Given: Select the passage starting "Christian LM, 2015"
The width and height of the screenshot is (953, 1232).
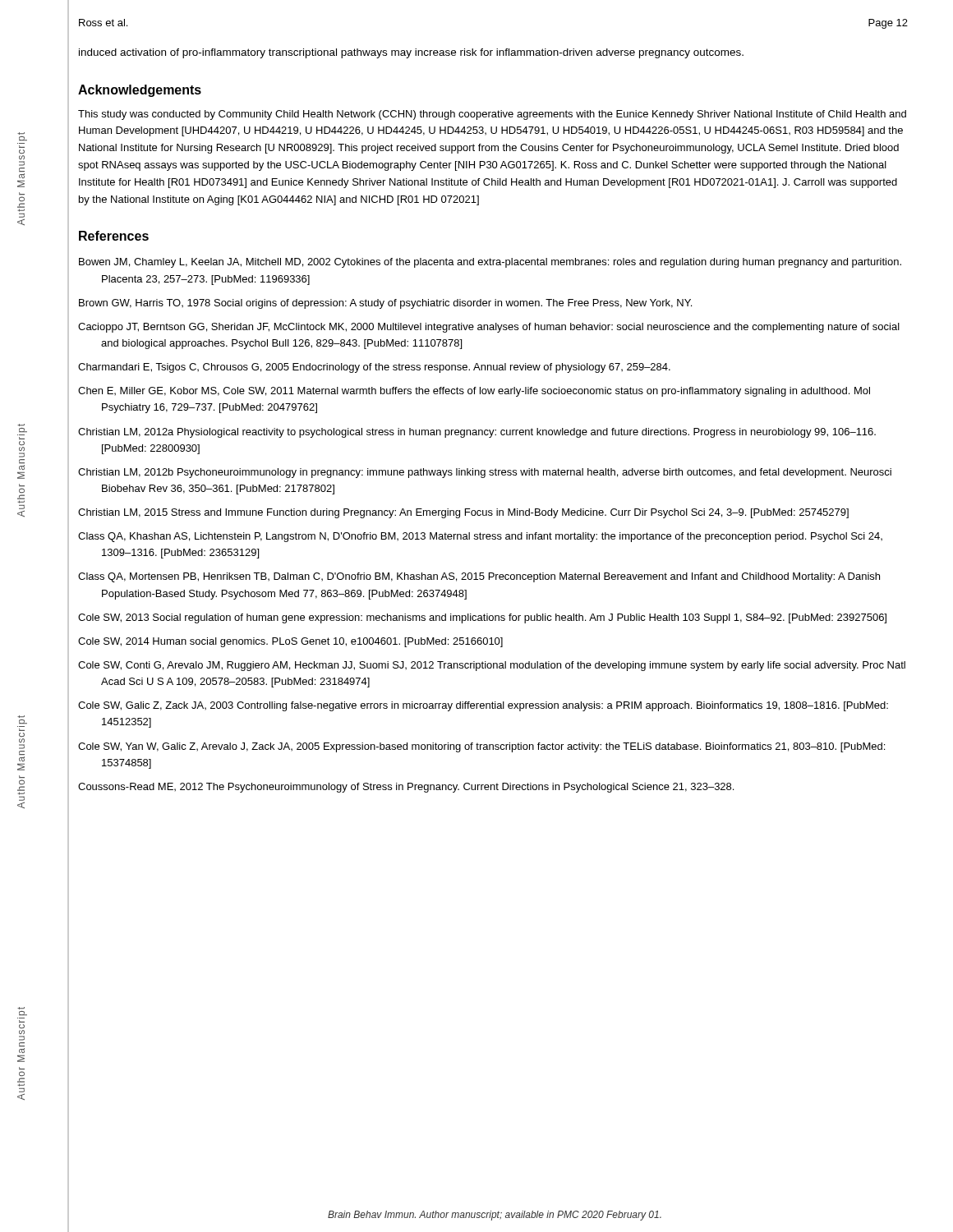Looking at the screenshot, I should (x=464, y=512).
